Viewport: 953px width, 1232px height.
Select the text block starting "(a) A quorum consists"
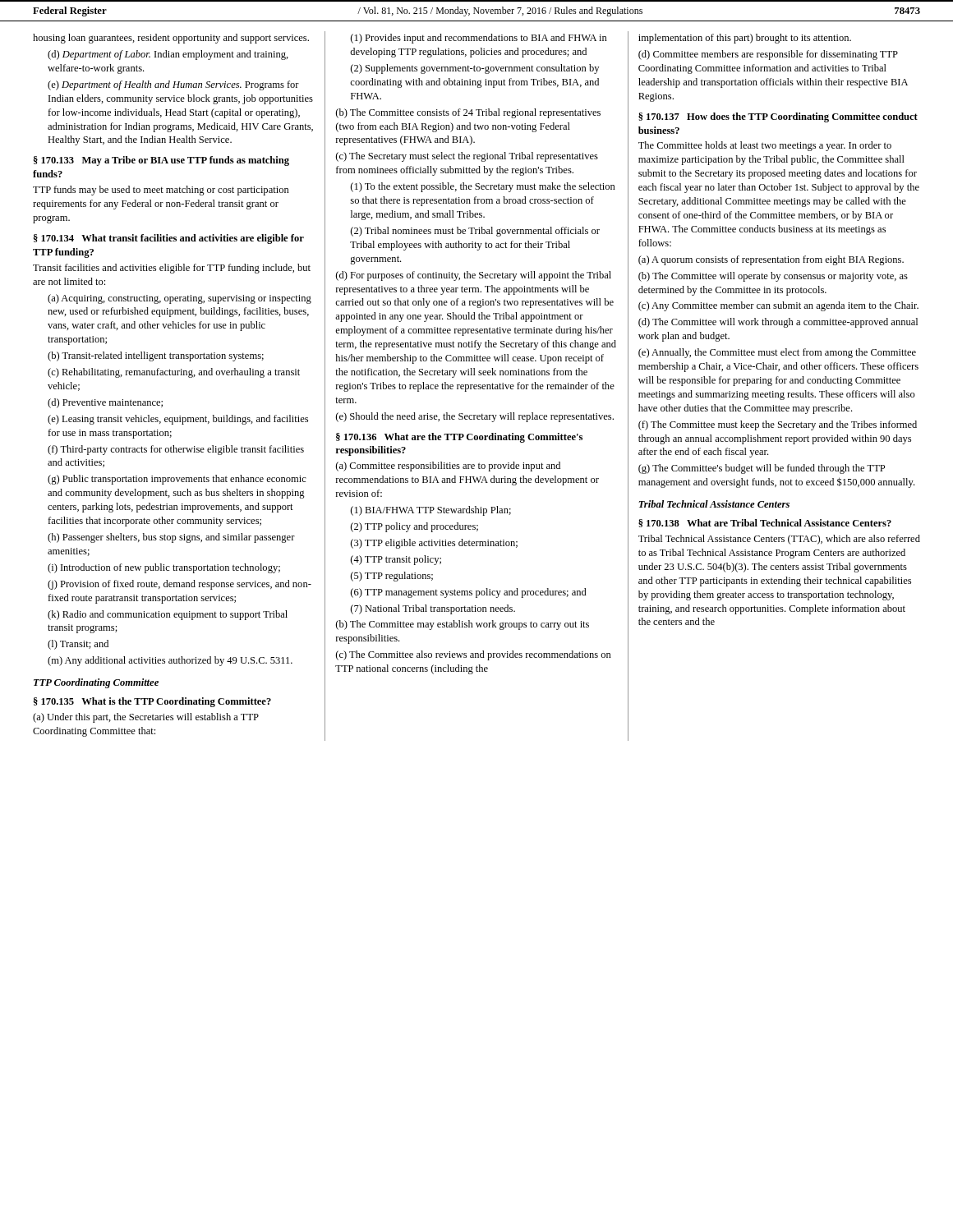coord(779,260)
